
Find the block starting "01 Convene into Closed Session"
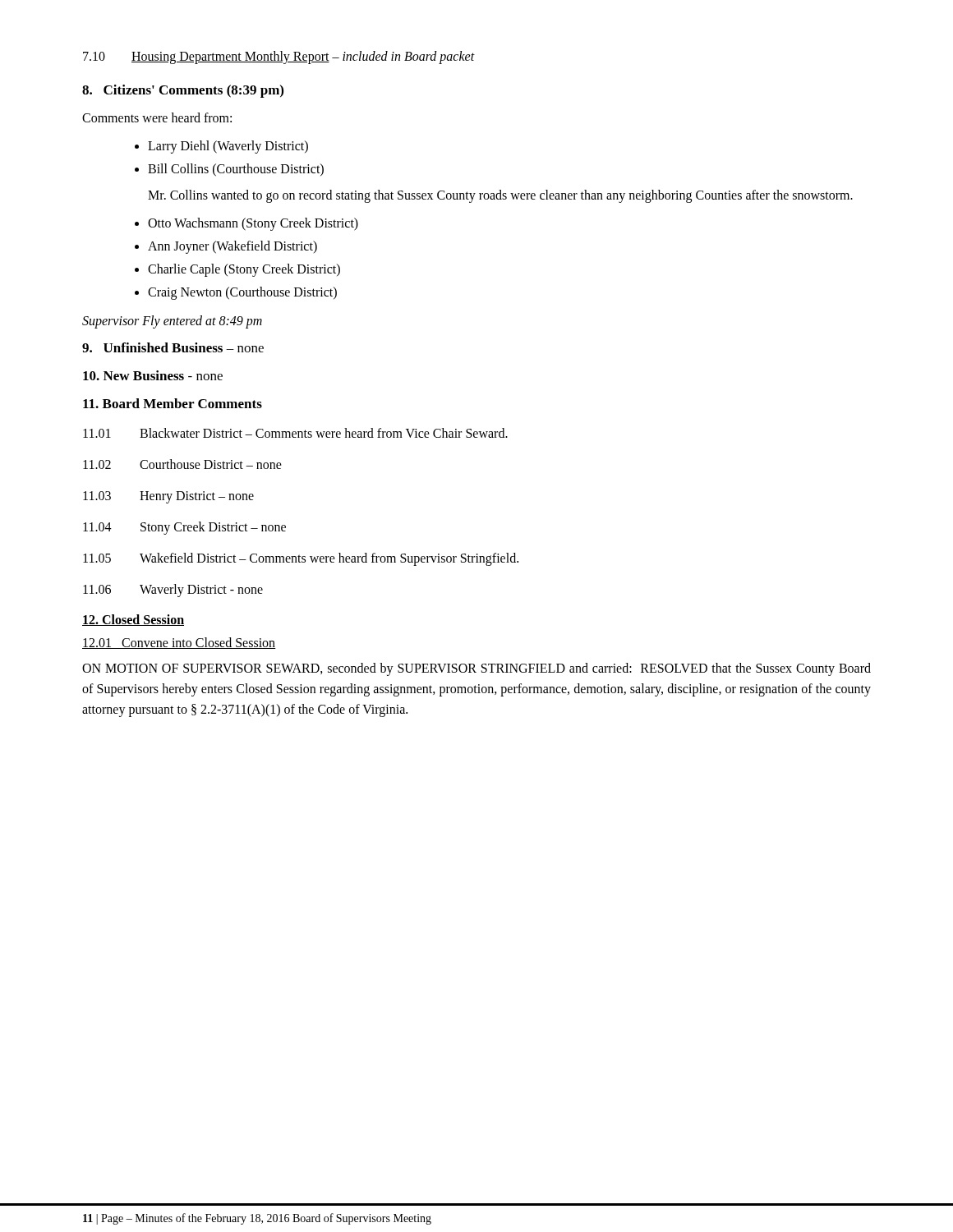[179, 643]
